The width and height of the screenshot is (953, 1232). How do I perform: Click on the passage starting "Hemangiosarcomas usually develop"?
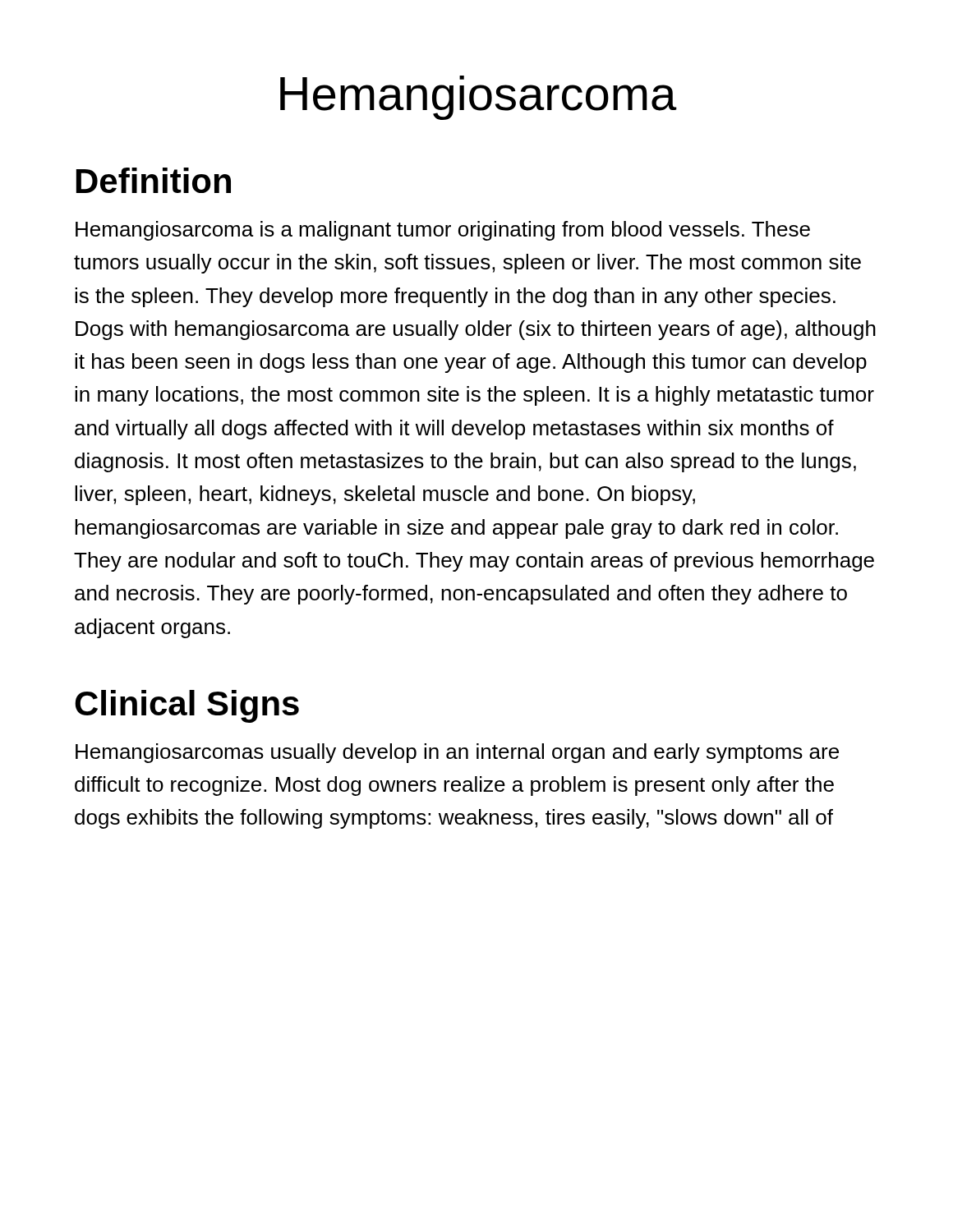[457, 784]
